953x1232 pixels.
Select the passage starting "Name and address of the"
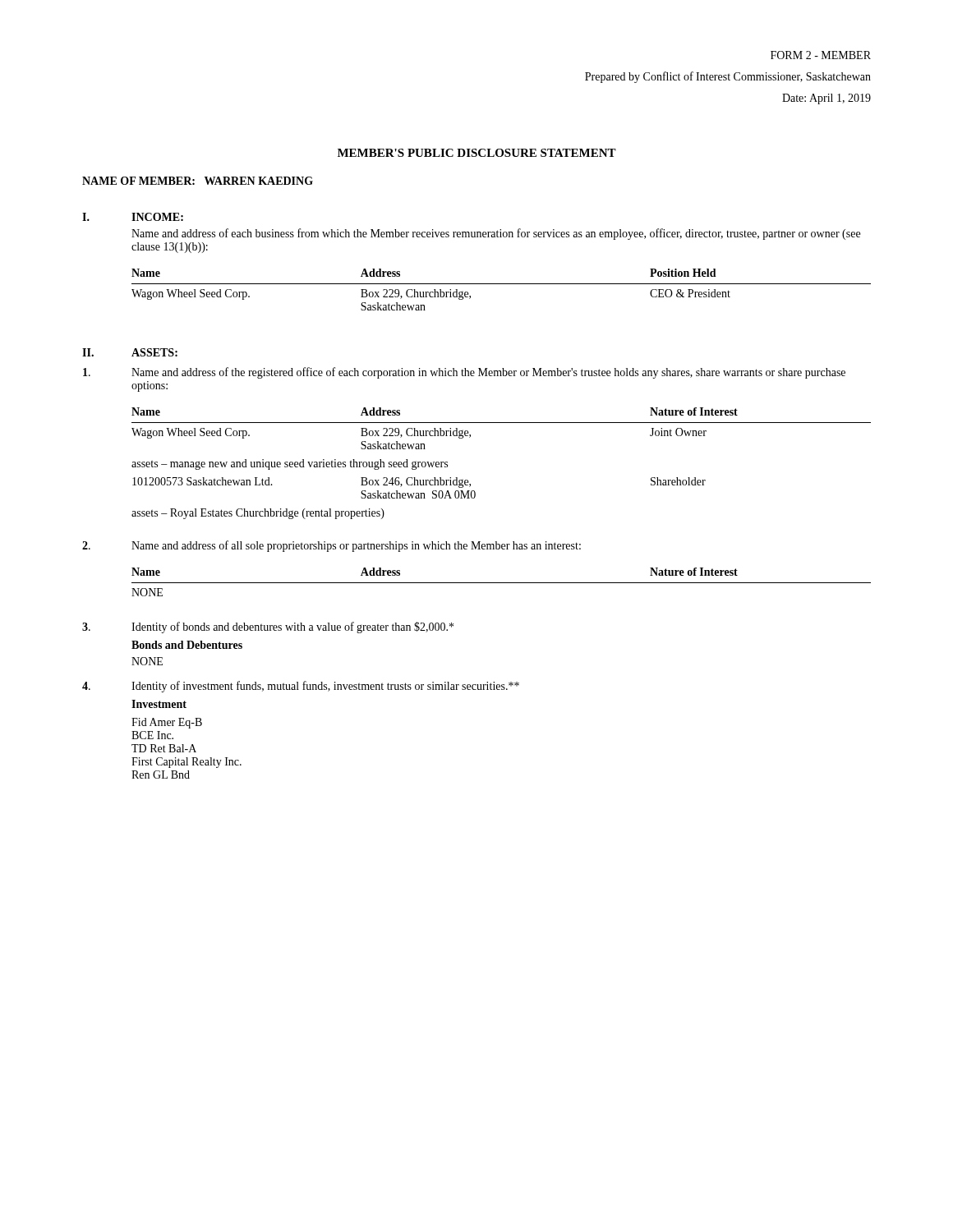489,379
